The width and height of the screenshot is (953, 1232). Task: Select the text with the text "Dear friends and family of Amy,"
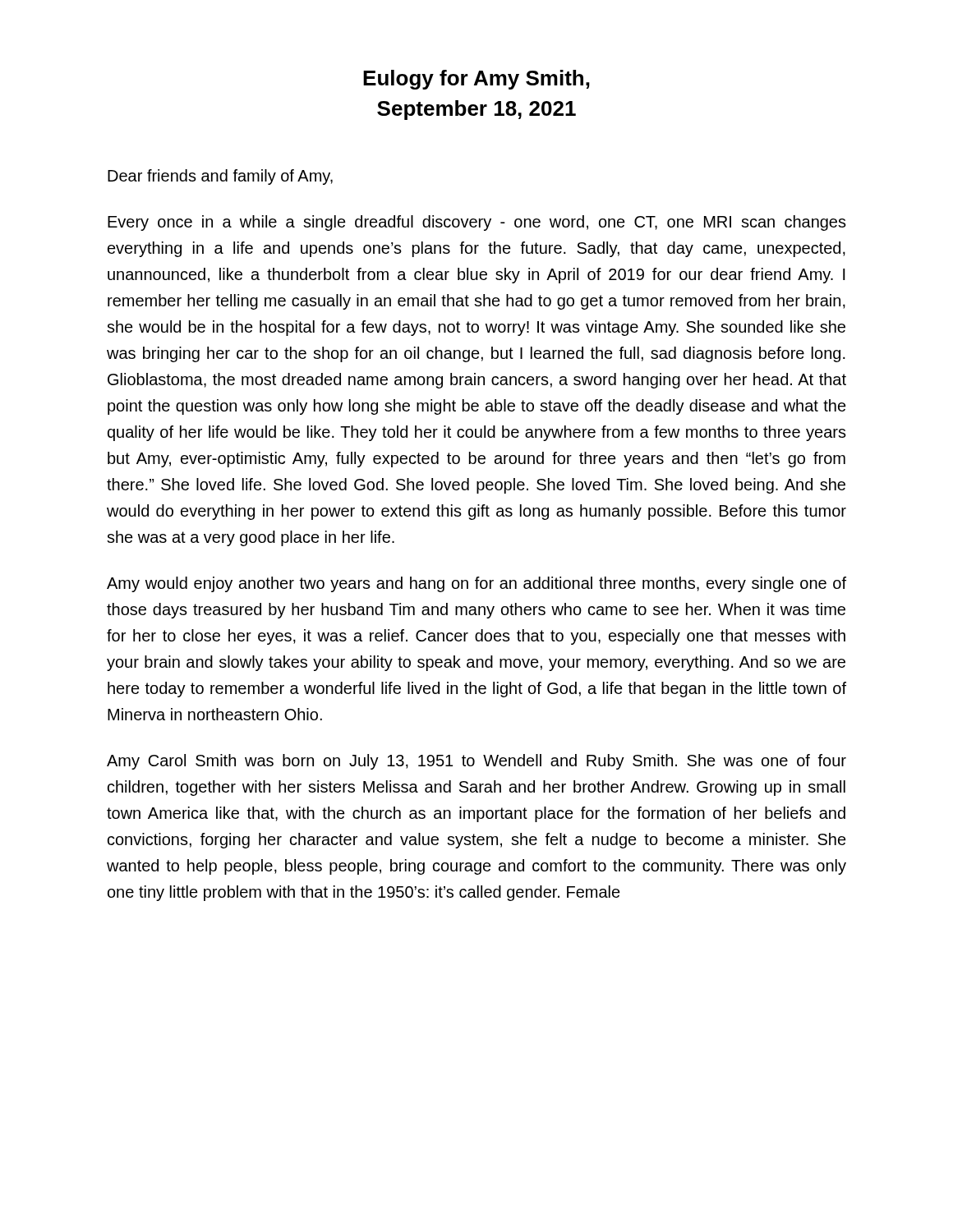point(220,176)
